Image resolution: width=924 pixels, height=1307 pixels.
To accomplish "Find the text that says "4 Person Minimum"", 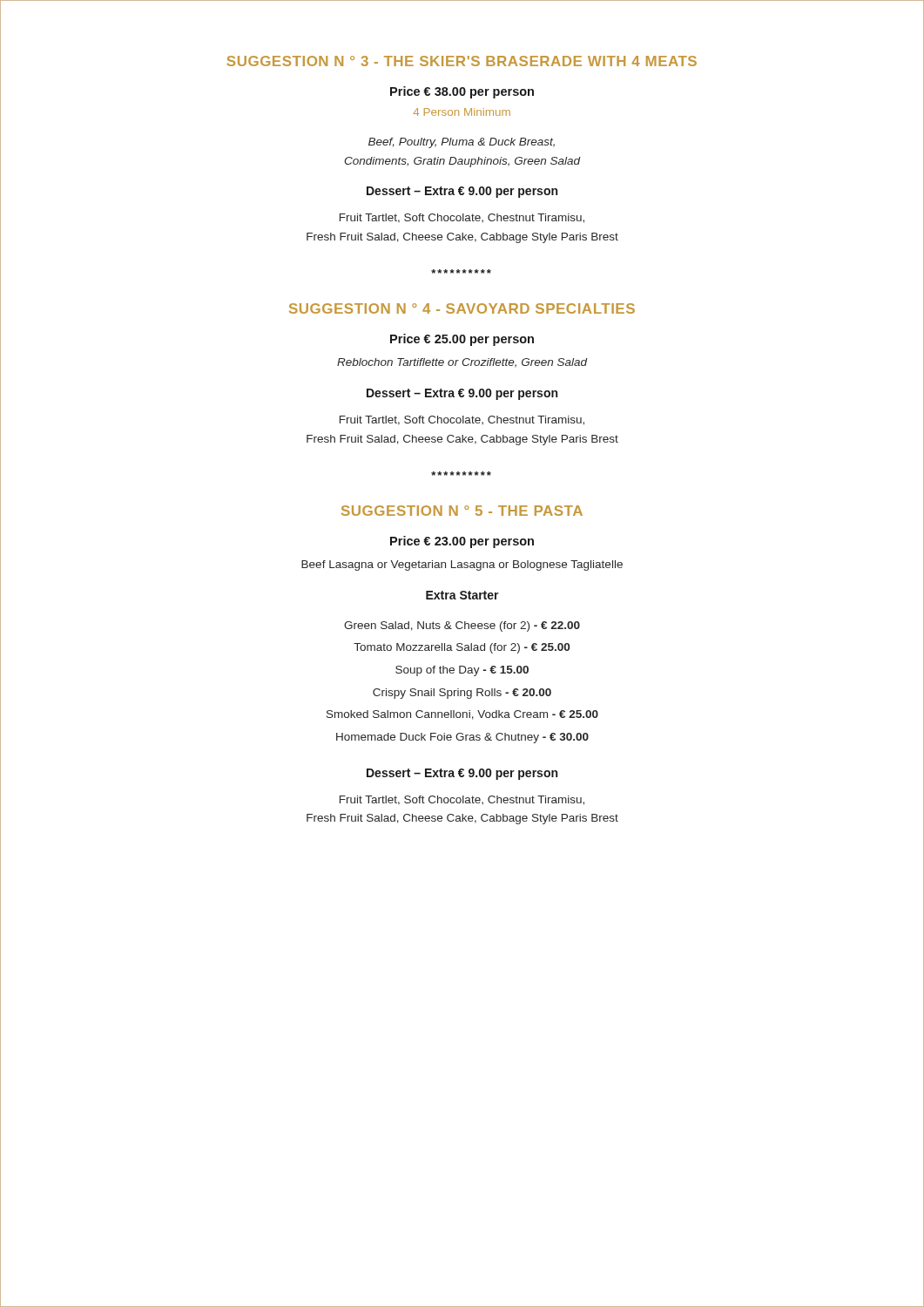I will pyautogui.click(x=462, y=112).
